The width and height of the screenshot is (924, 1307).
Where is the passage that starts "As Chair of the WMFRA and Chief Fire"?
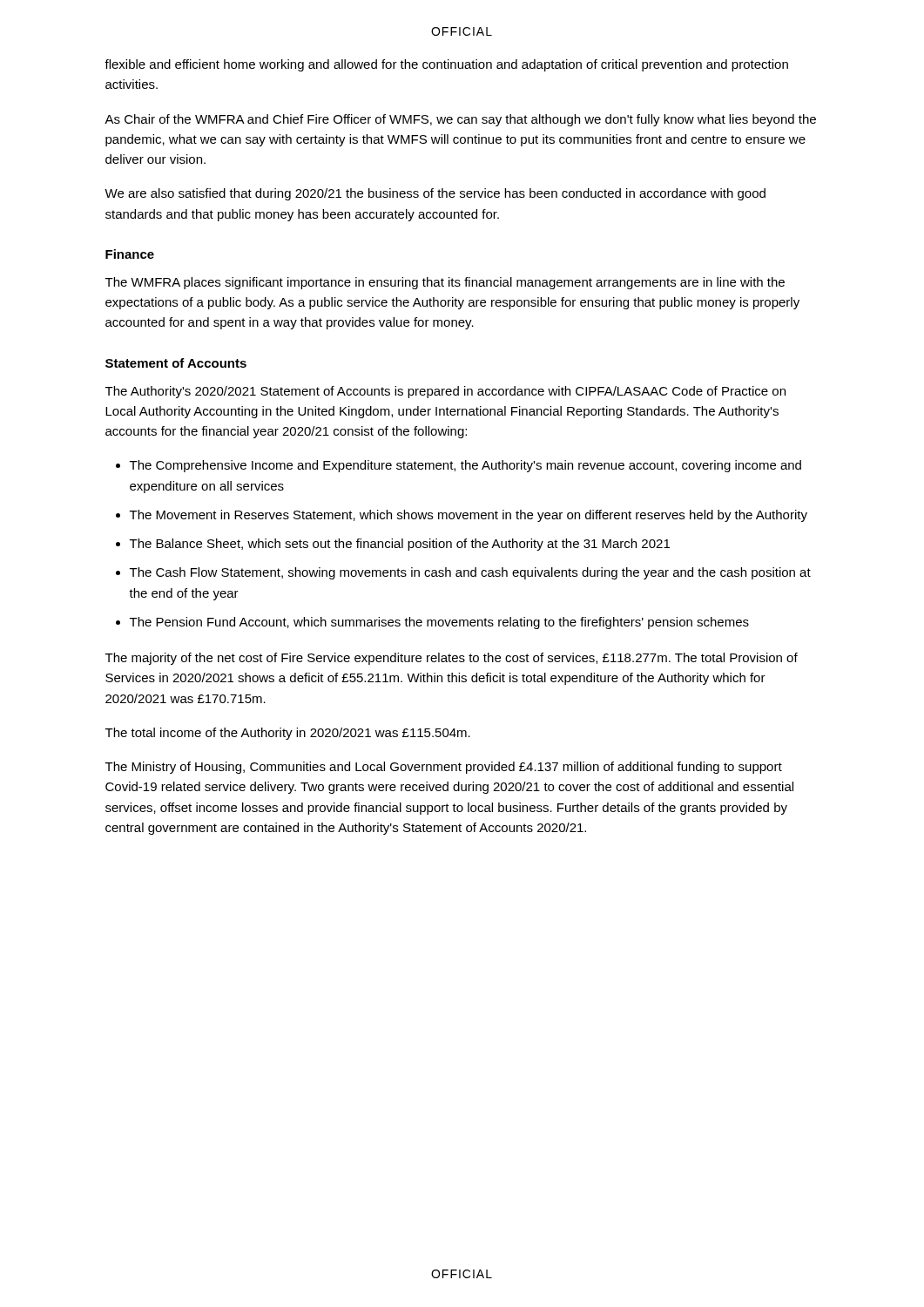coord(461,139)
